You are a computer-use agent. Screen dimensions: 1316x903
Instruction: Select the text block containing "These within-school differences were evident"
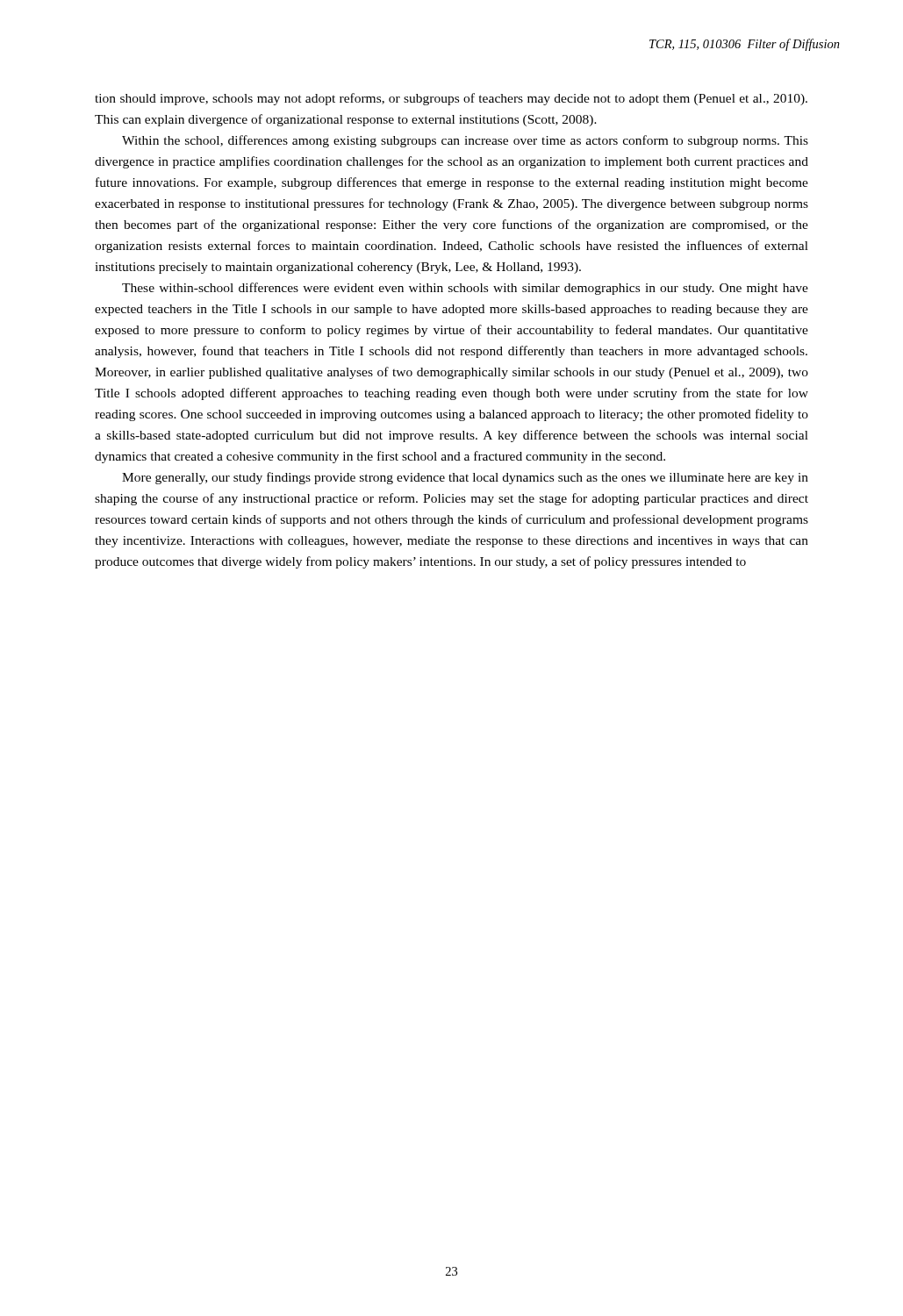452,372
